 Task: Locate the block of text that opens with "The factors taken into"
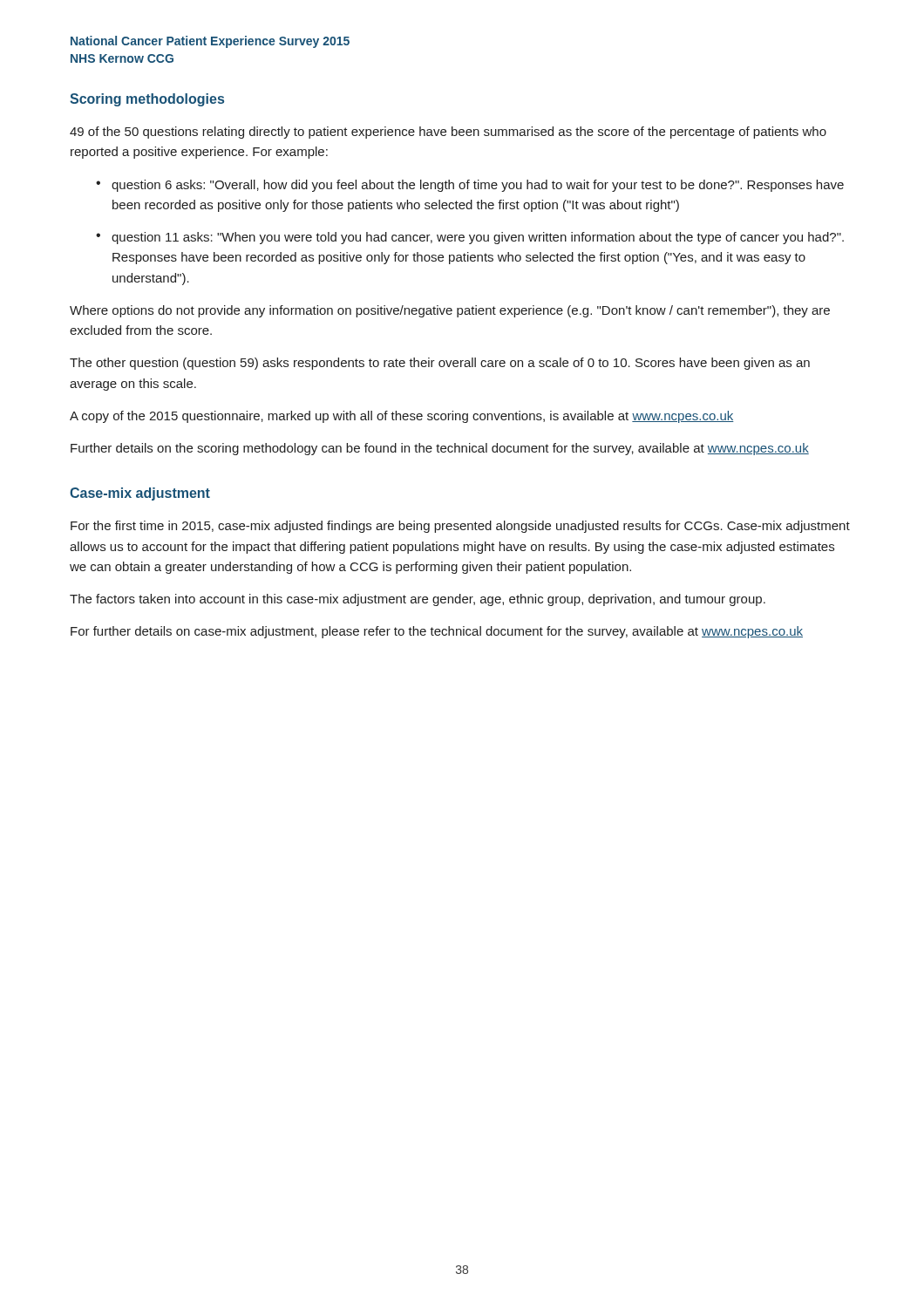click(418, 599)
